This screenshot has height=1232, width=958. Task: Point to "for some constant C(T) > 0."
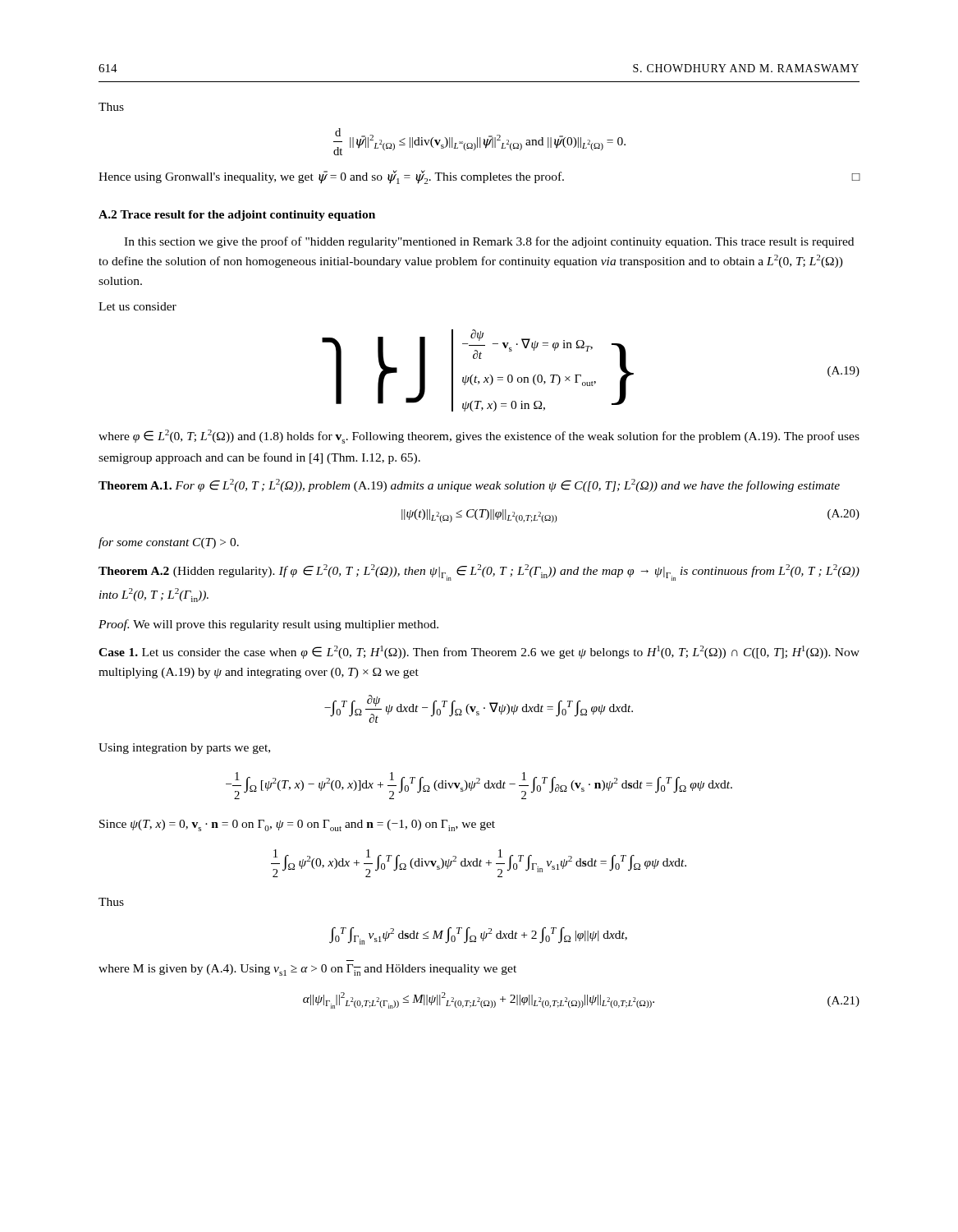pos(169,542)
